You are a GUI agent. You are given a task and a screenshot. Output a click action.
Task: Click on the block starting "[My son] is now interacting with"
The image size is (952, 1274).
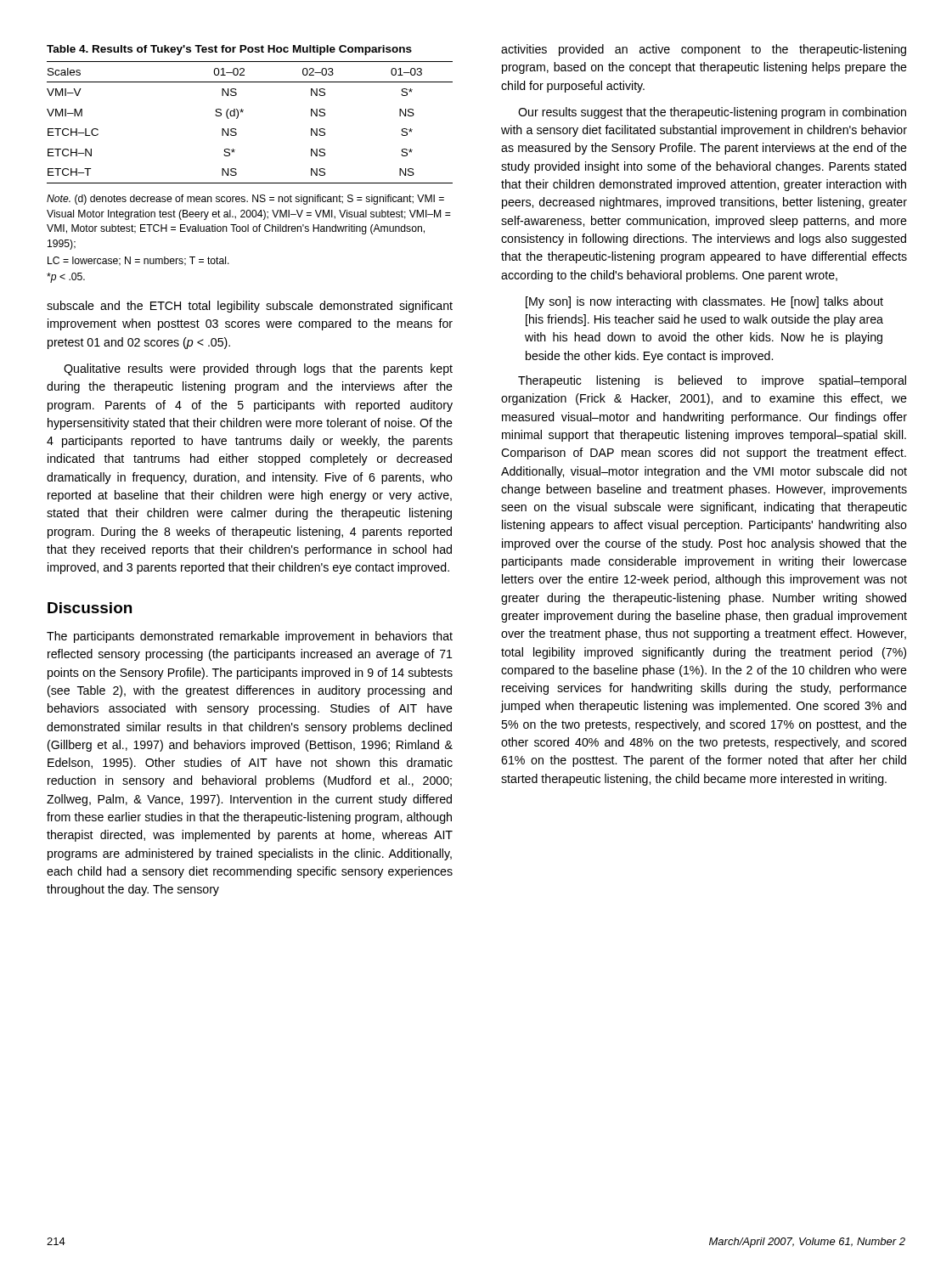pos(704,329)
